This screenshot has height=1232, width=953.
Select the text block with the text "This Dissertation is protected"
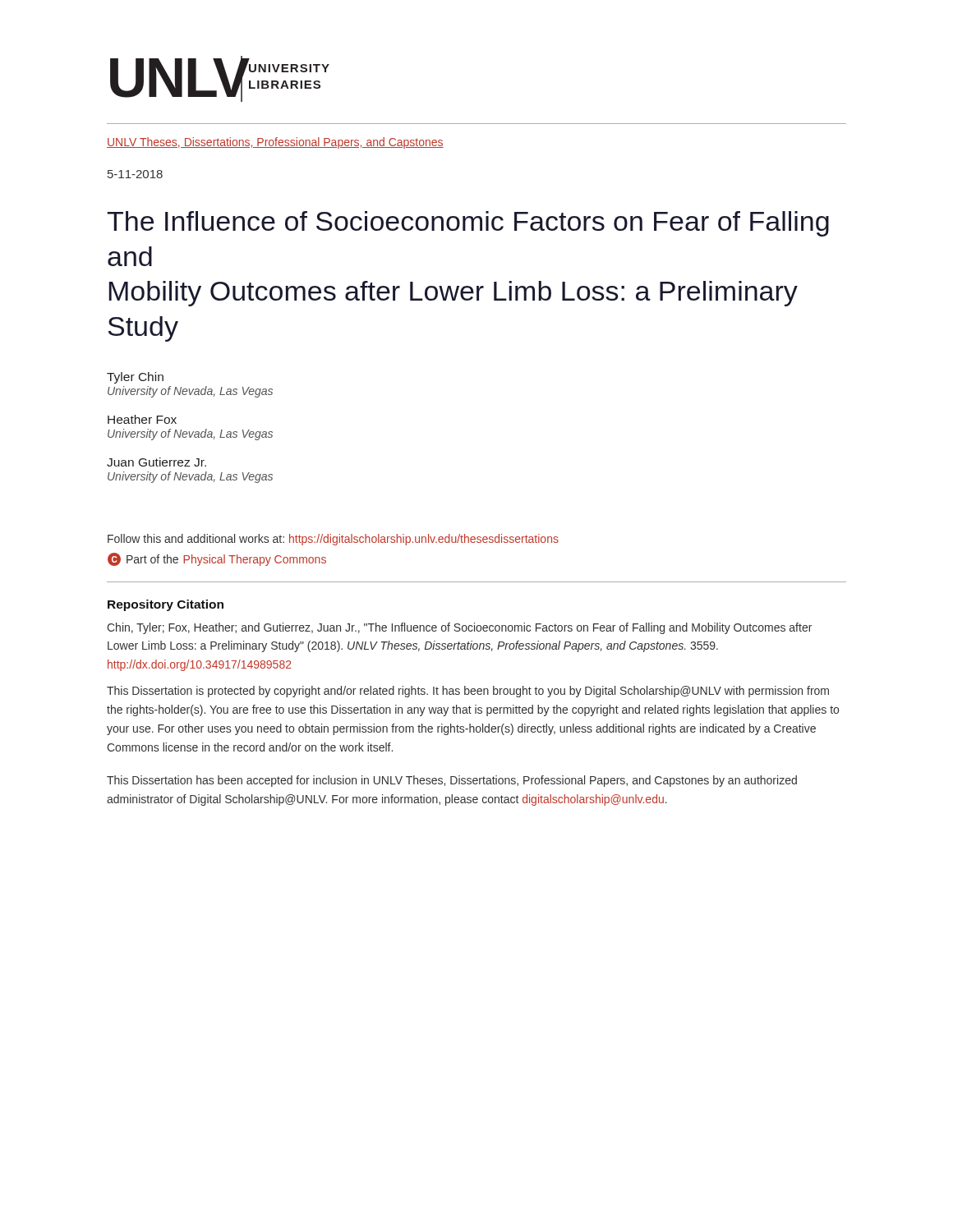tap(473, 719)
